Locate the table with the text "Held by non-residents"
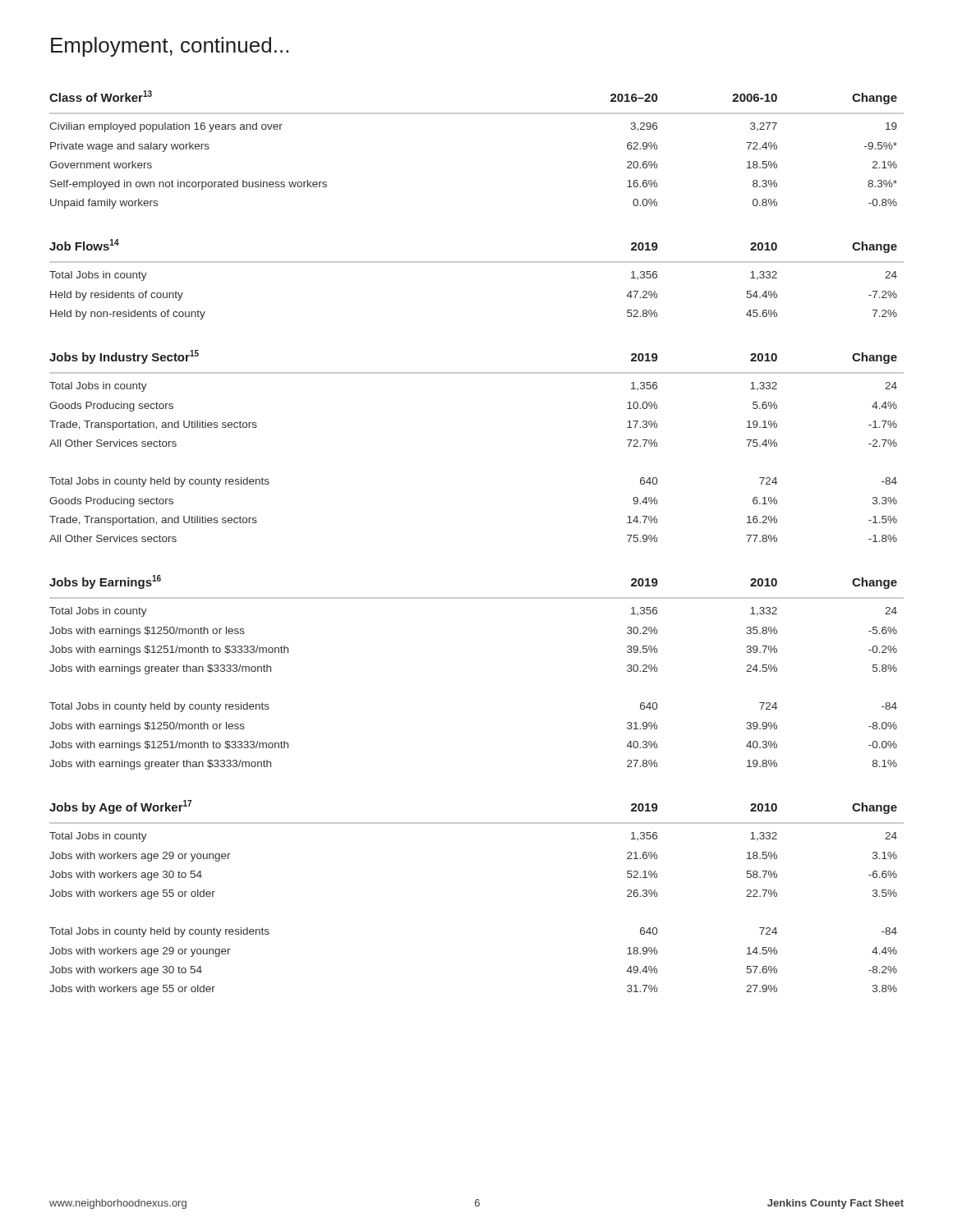953x1232 pixels. (x=476, y=276)
